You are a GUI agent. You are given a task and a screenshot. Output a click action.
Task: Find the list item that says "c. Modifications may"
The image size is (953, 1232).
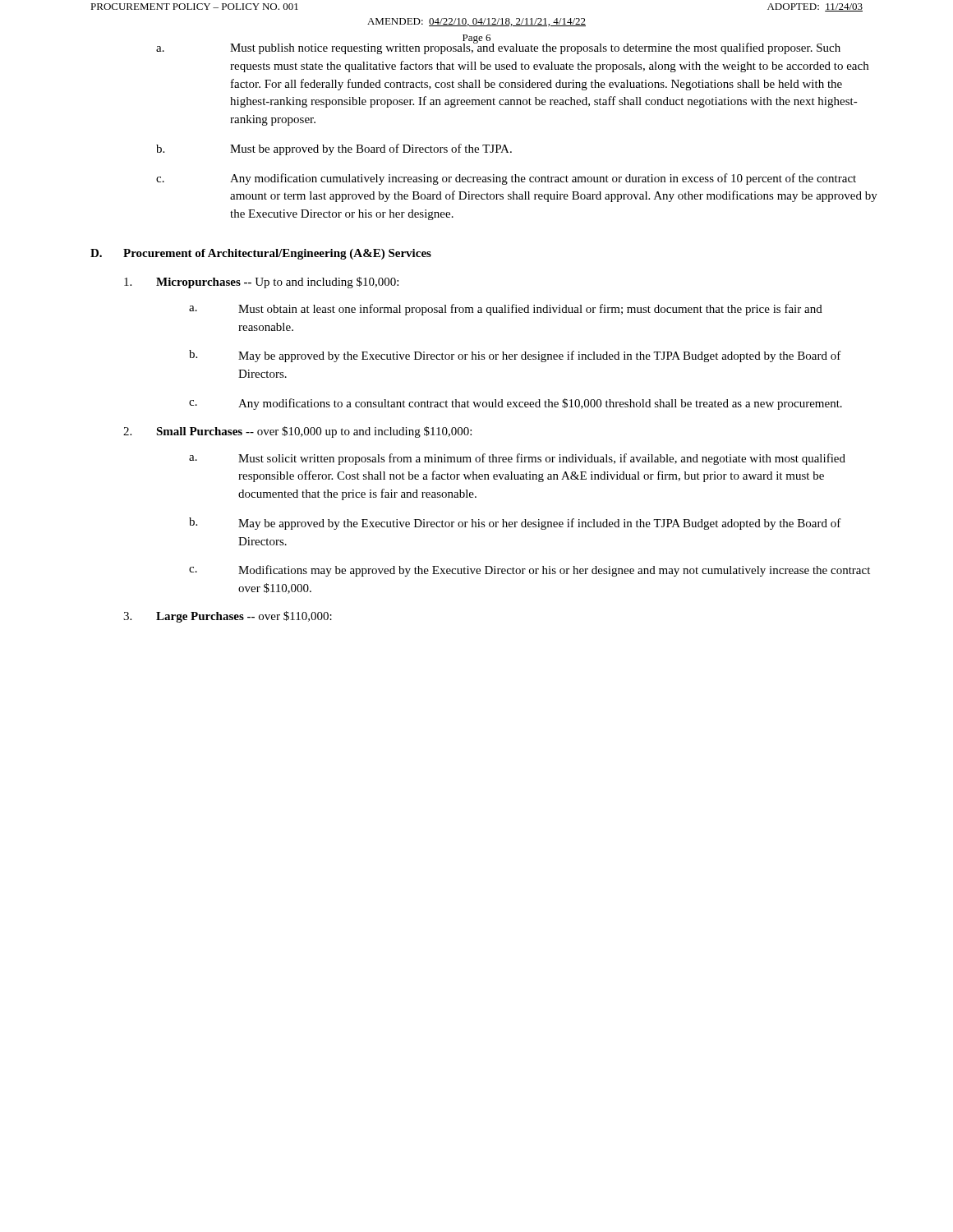534,580
